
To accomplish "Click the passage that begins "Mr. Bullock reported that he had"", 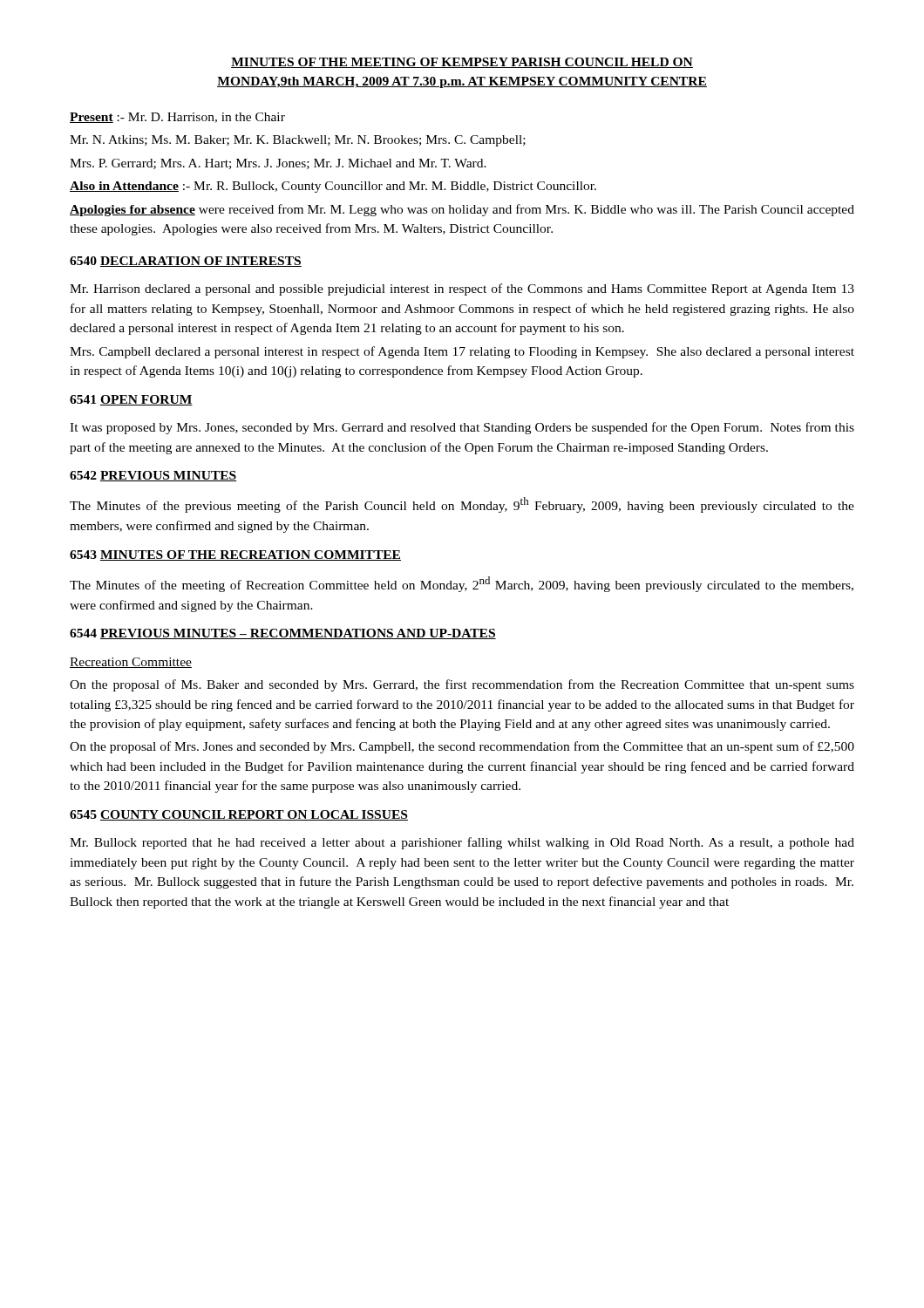I will tap(462, 872).
